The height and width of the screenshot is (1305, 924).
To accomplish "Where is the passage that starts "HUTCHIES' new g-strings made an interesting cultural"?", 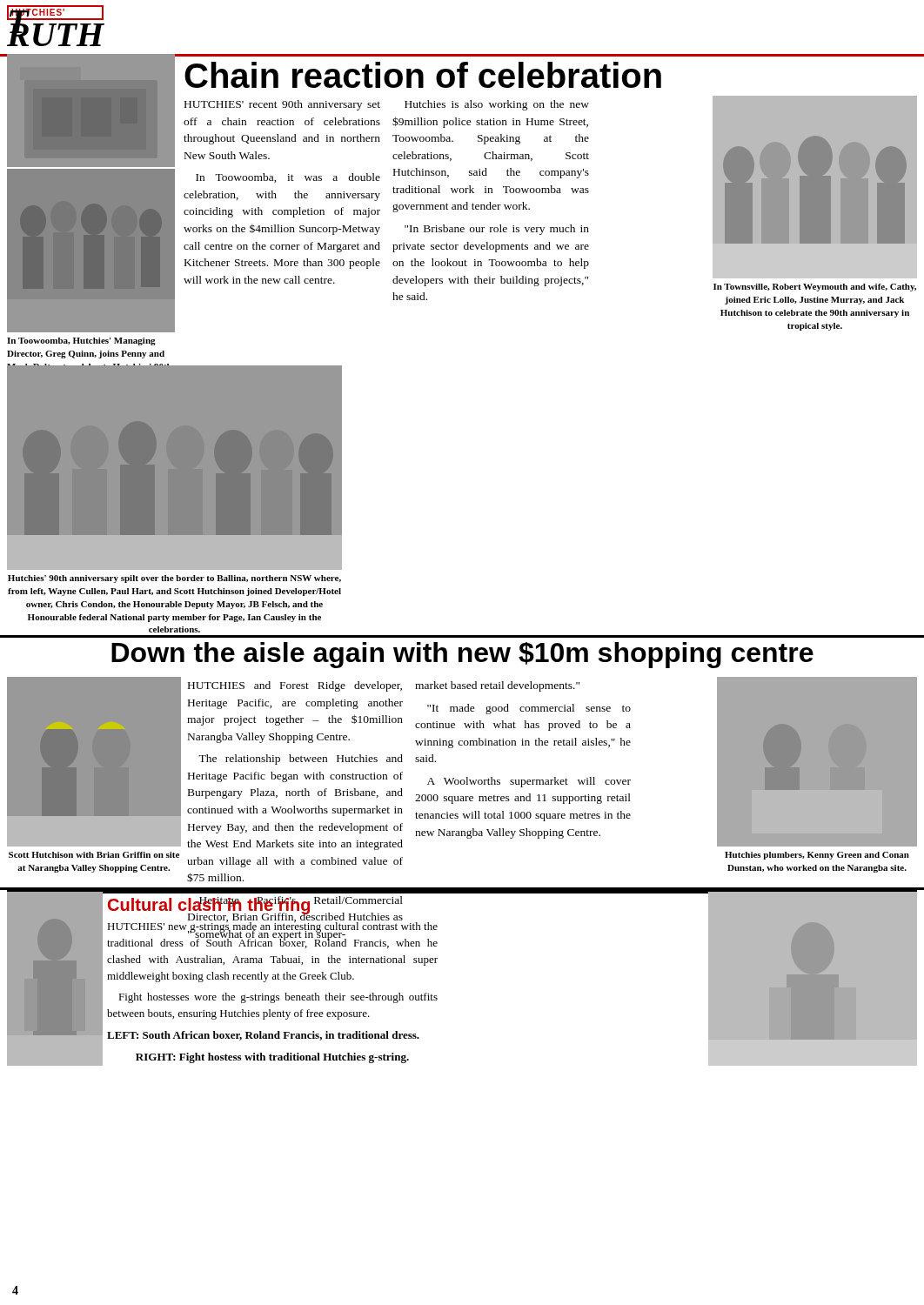I will point(272,992).
